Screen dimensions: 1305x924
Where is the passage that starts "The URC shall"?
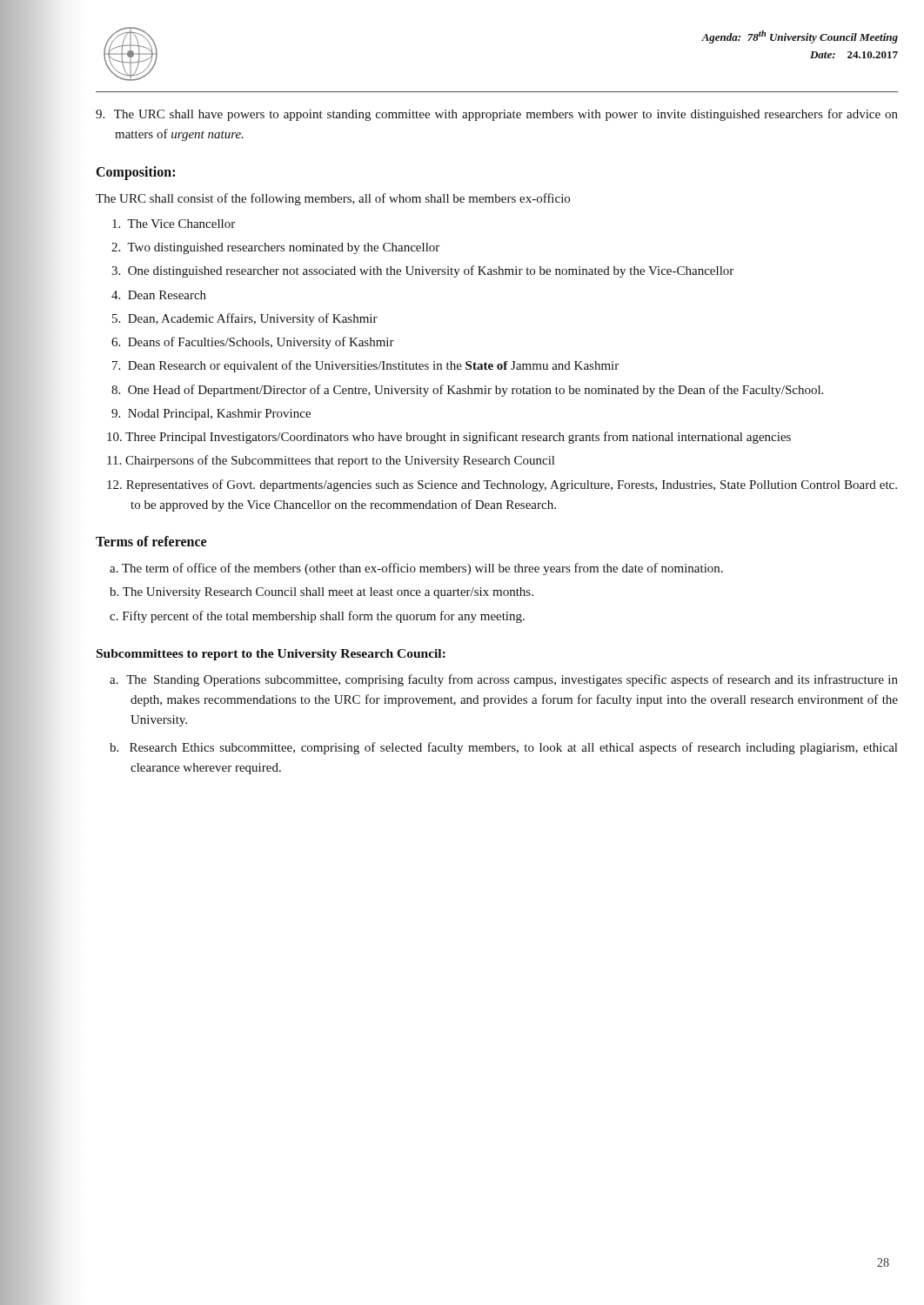point(333,198)
